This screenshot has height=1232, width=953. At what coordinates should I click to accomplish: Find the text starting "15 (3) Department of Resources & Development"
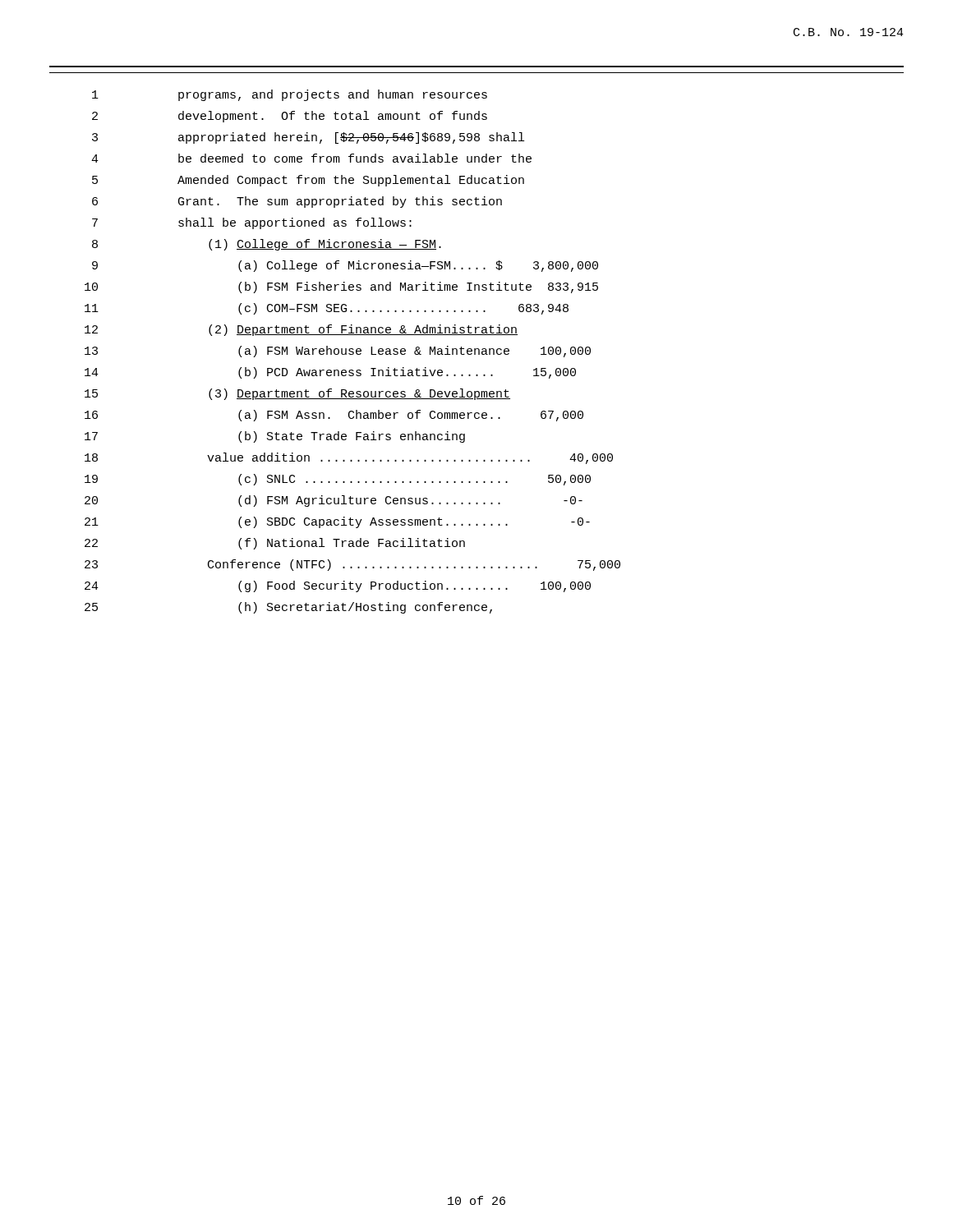coord(280,395)
